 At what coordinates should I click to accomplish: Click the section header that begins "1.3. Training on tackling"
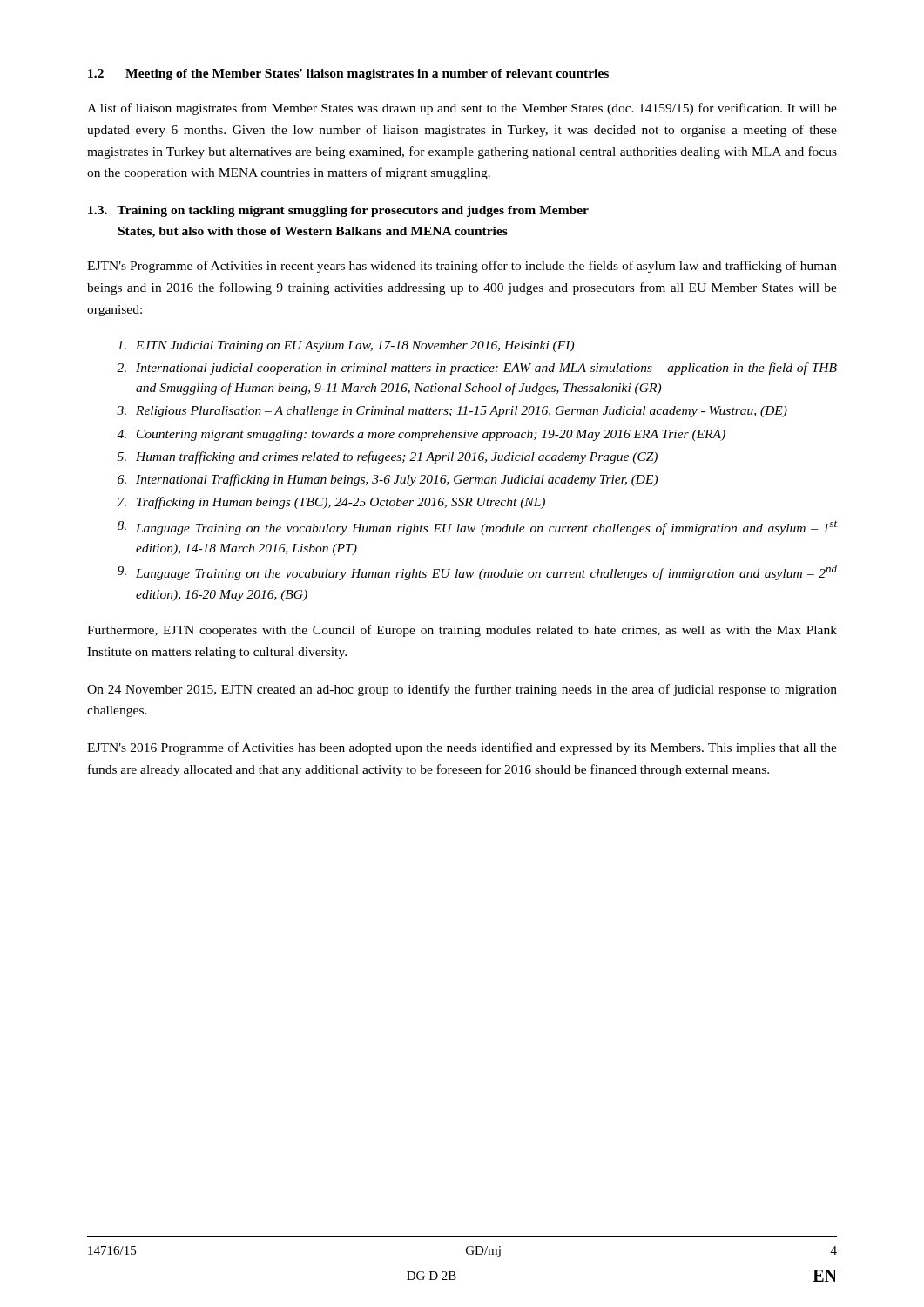coord(338,220)
